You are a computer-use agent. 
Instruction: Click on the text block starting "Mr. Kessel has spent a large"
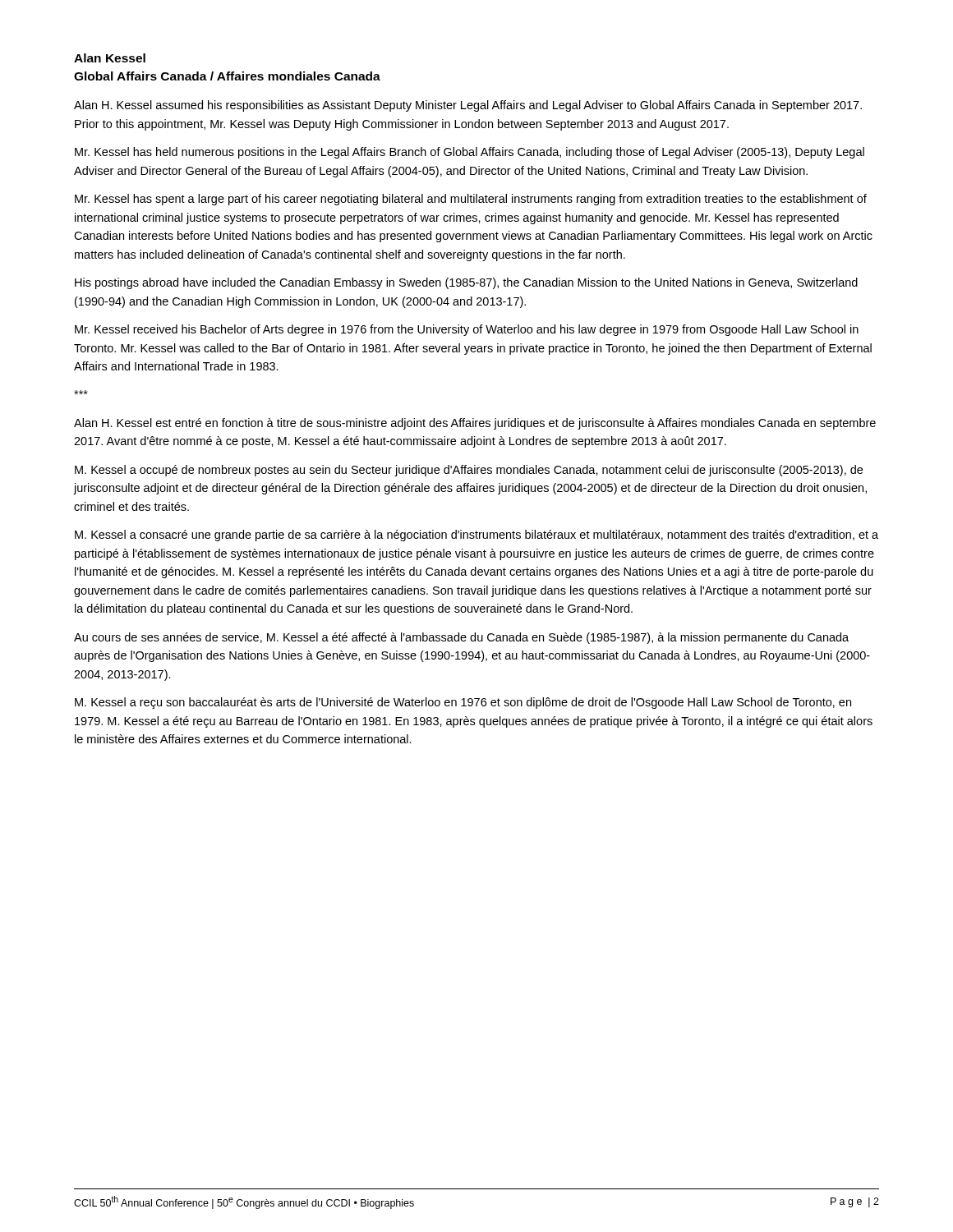coord(476,227)
